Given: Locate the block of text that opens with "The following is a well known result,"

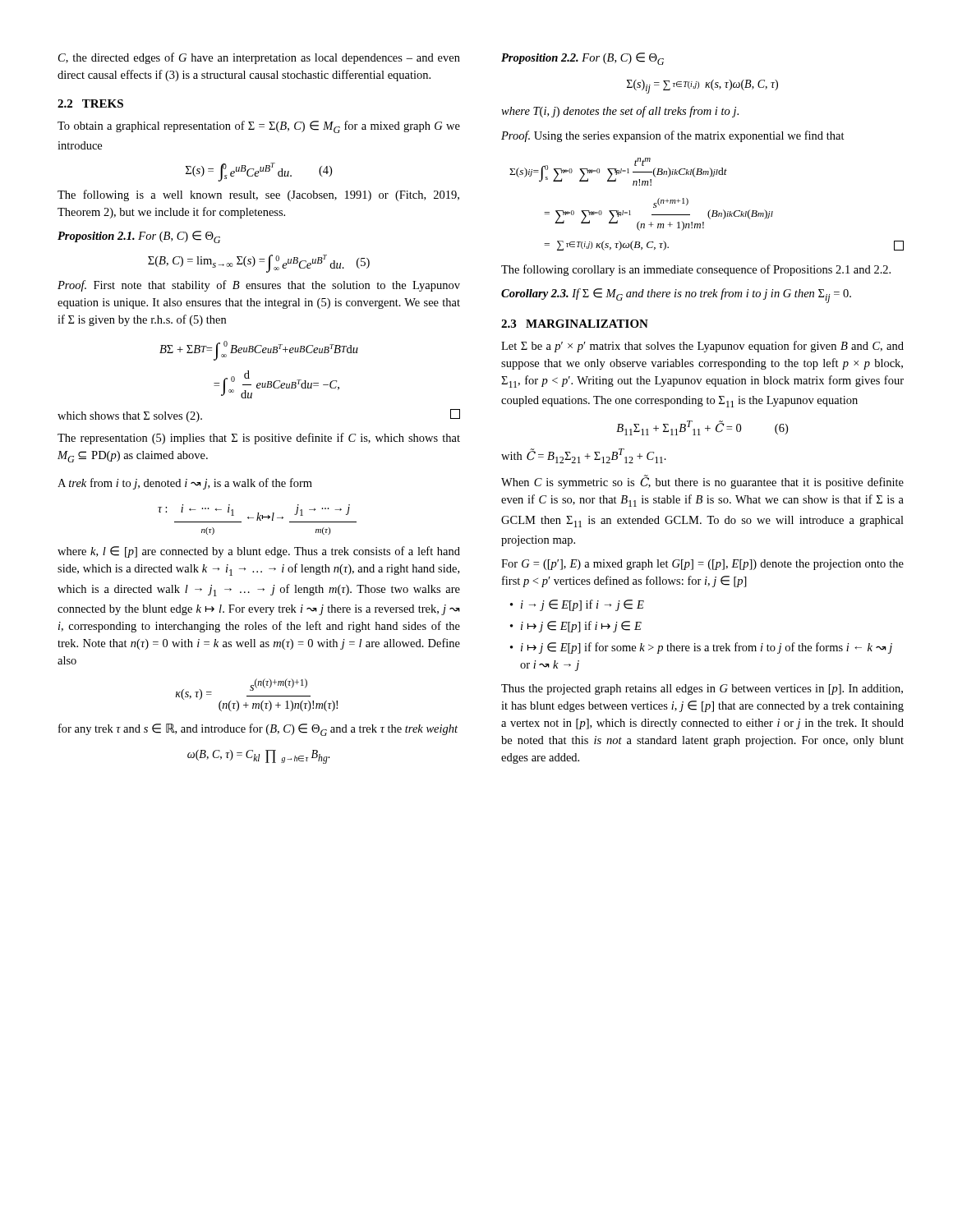Looking at the screenshot, I should pyautogui.click(x=259, y=204).
